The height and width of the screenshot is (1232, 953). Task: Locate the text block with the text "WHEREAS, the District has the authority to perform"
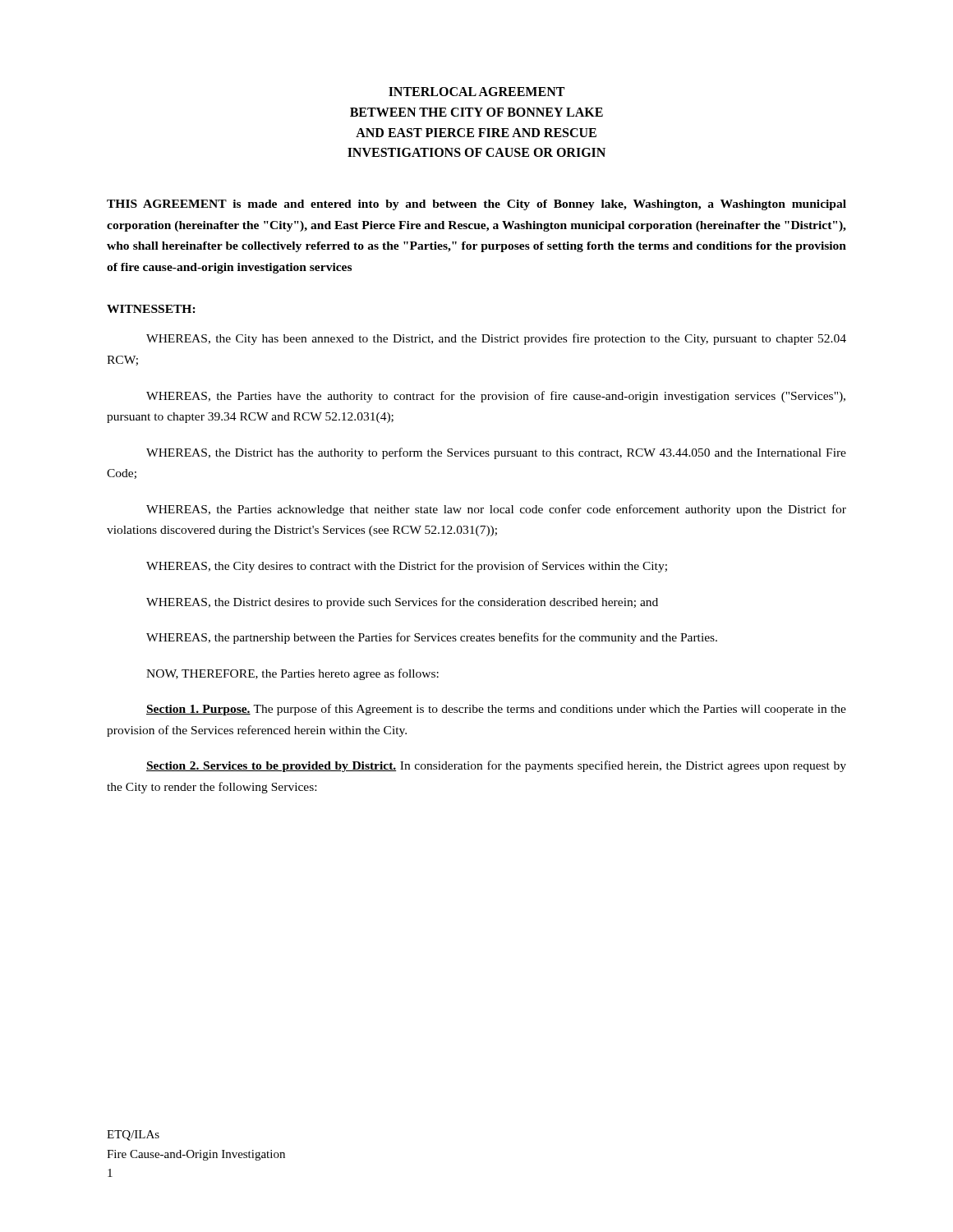(476, 462)
